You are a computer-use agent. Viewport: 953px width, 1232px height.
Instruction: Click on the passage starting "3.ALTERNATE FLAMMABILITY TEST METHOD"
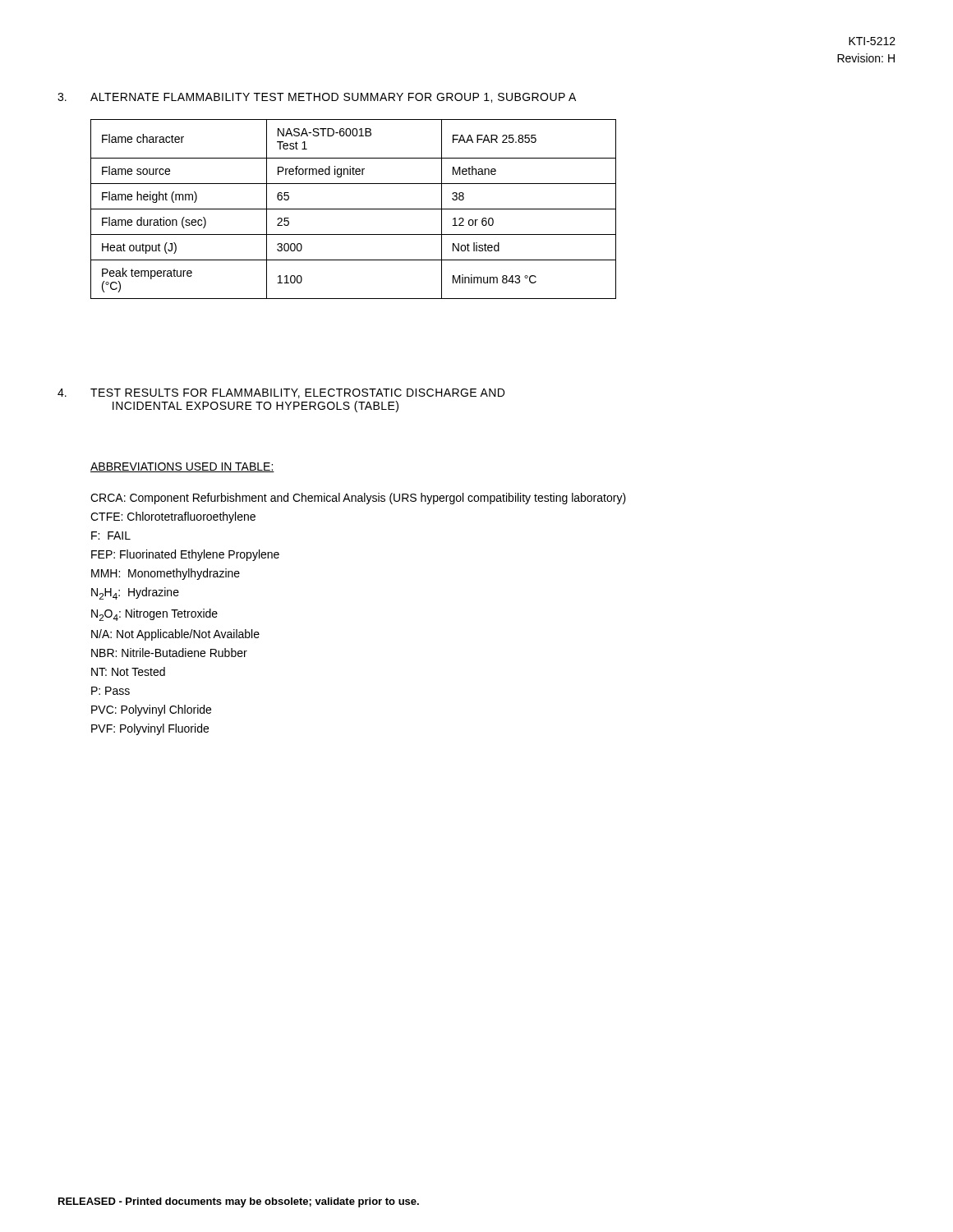[x=317, y=97]
